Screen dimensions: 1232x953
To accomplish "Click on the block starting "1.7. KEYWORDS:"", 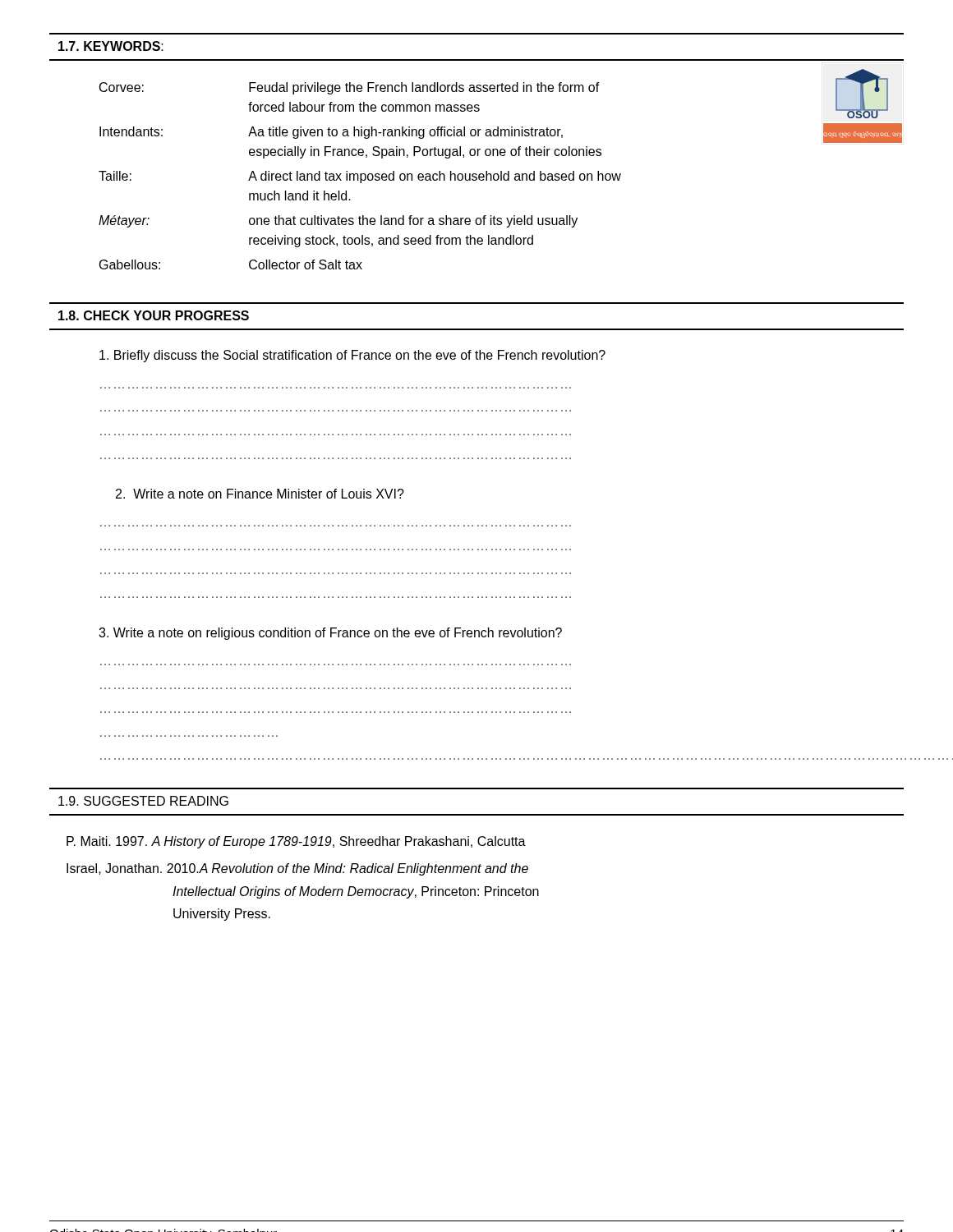I will click(111, 46).
